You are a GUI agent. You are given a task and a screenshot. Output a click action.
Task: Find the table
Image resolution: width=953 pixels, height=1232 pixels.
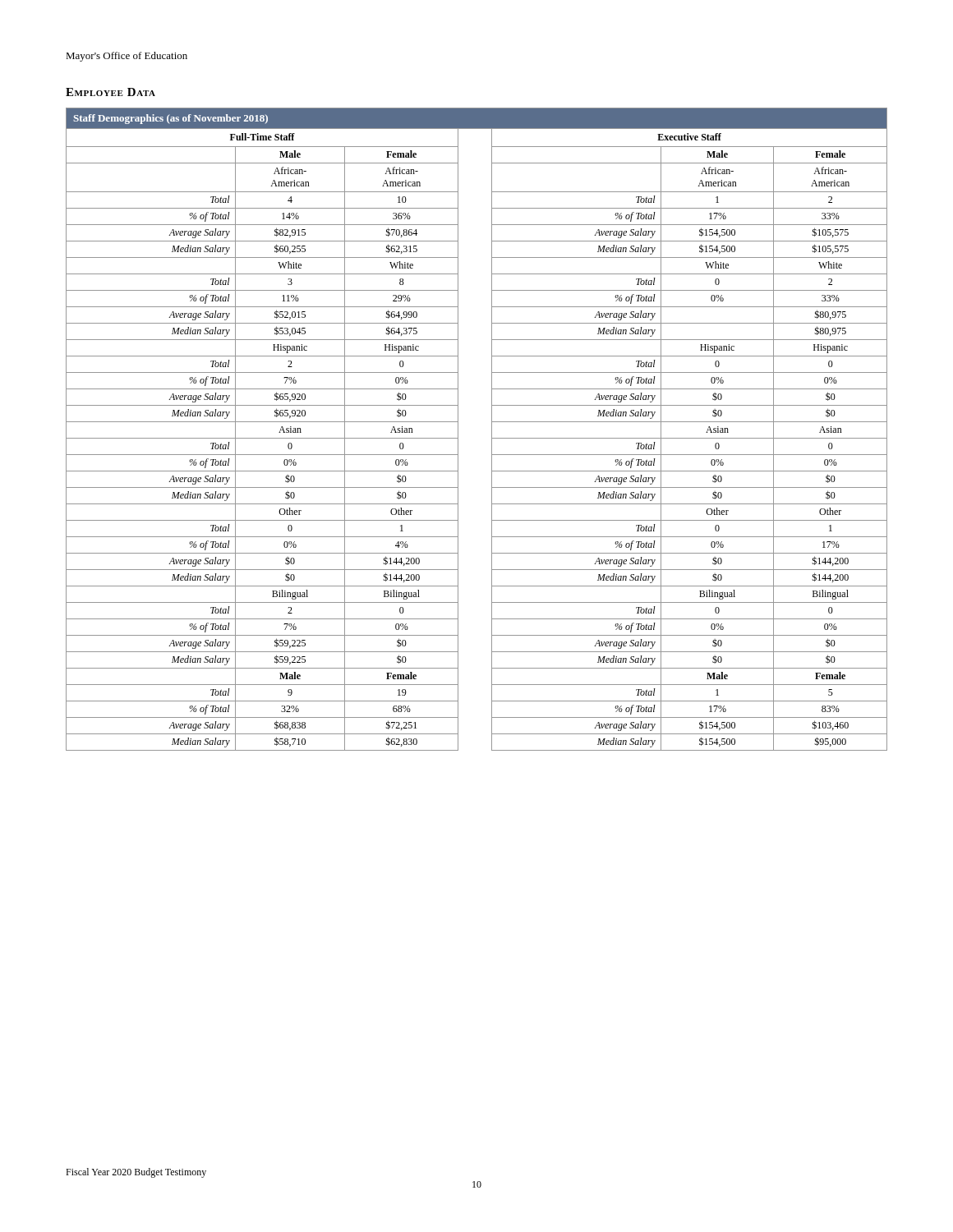pyautogui.click(x=476, y=429)
